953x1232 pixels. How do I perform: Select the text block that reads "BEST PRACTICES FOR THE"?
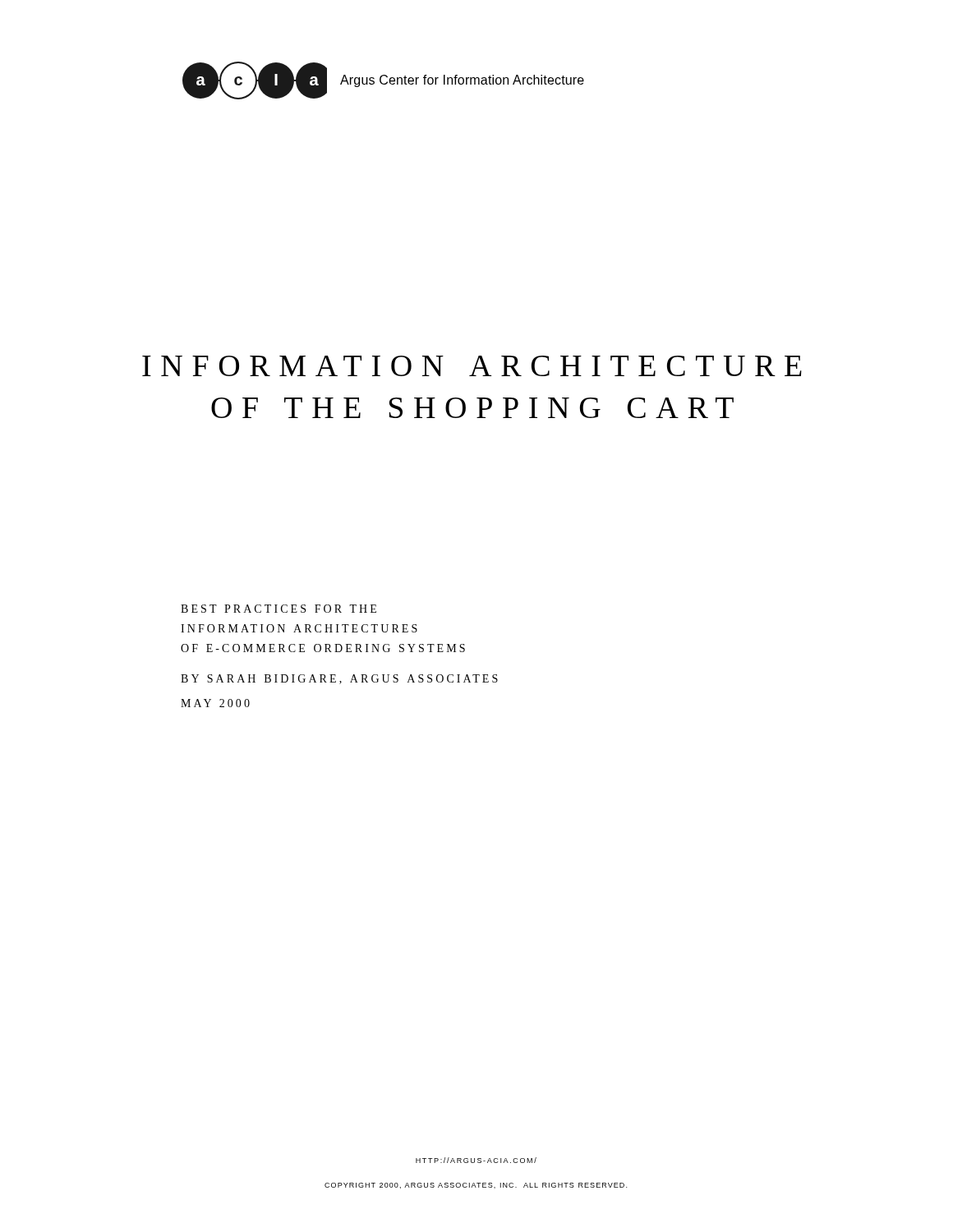coord(341,655)
